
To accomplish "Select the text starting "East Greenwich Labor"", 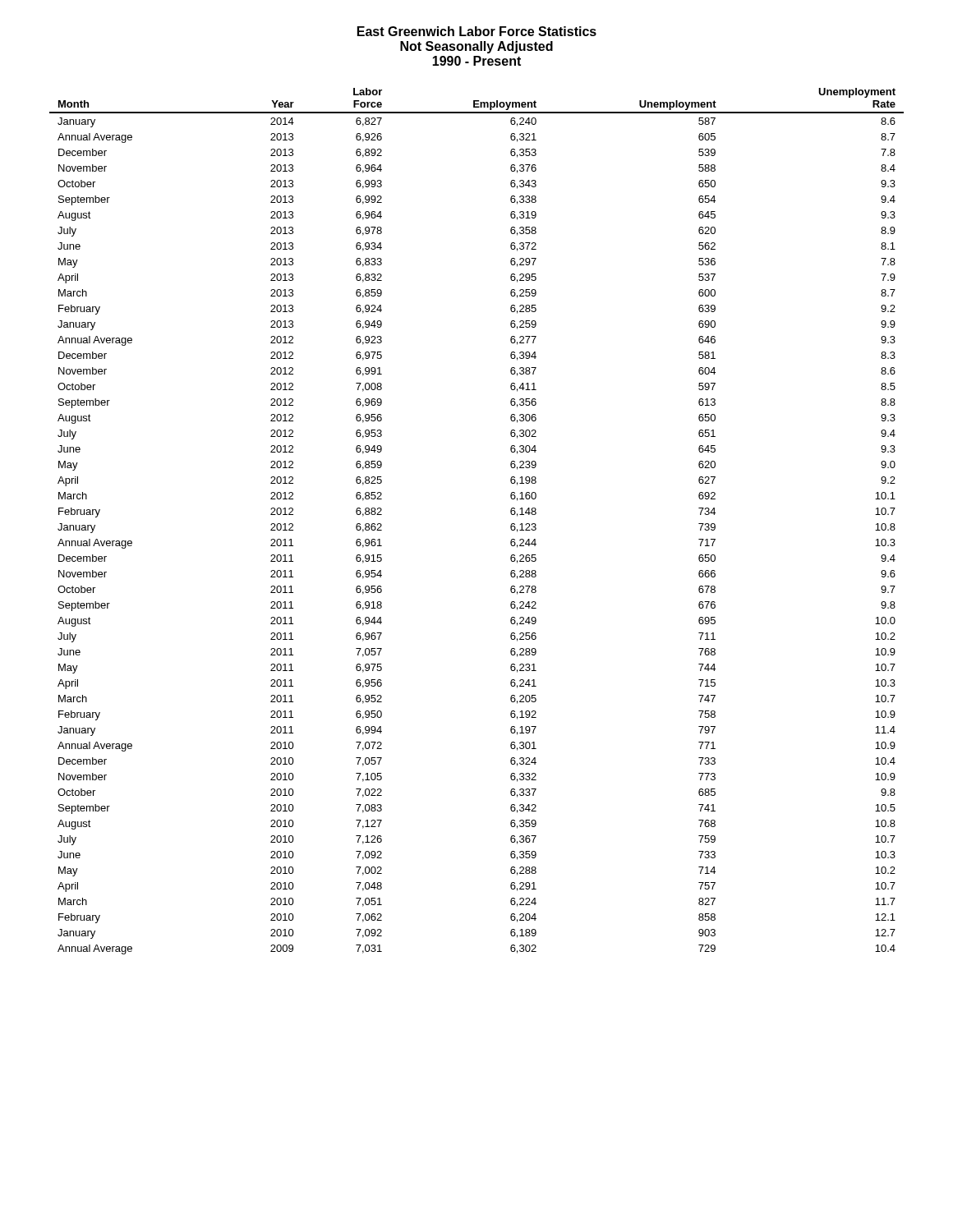I will (x=476, y=47).
